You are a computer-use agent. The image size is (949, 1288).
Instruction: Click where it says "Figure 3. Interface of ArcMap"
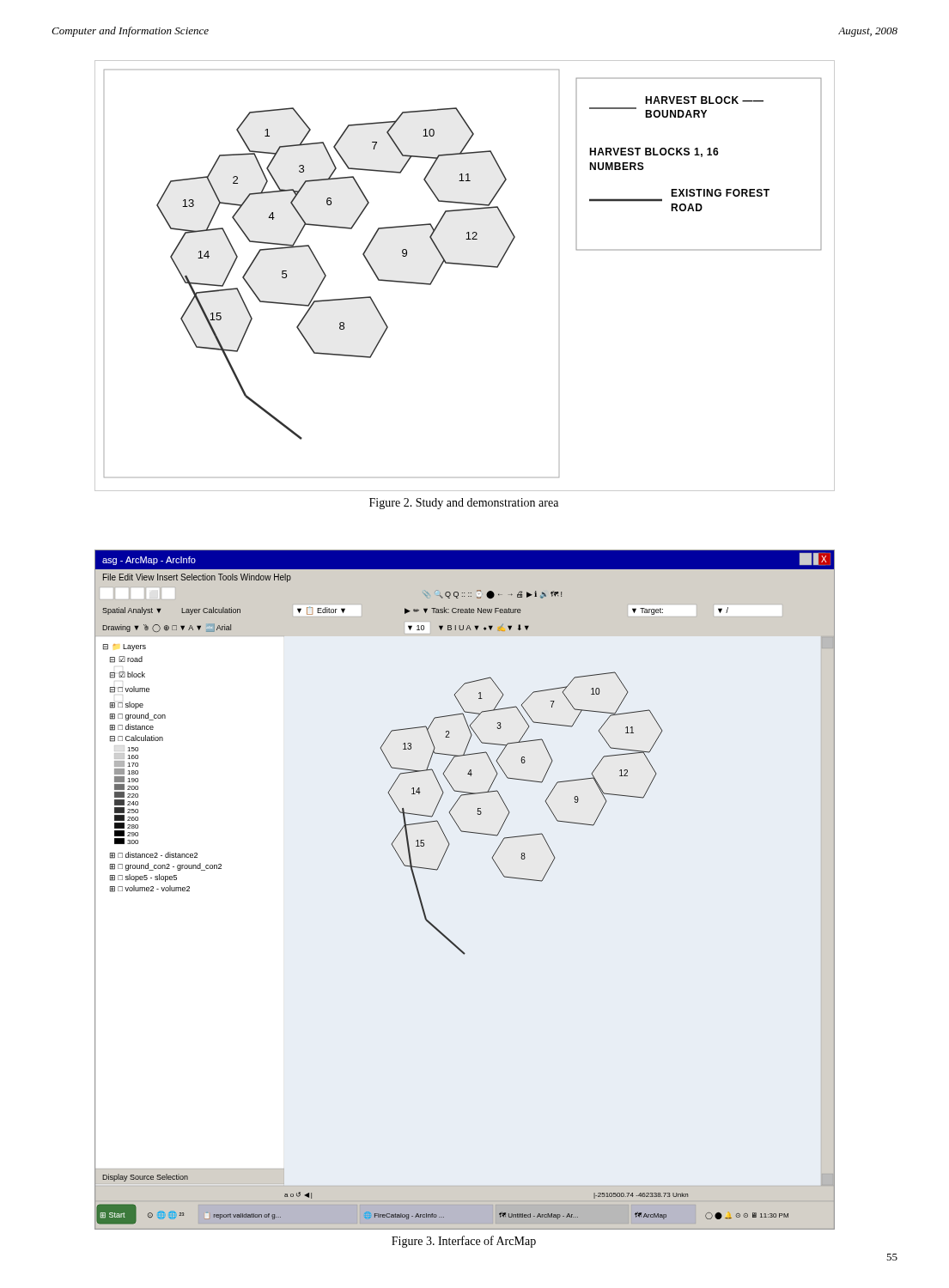tap(464, 1241)
